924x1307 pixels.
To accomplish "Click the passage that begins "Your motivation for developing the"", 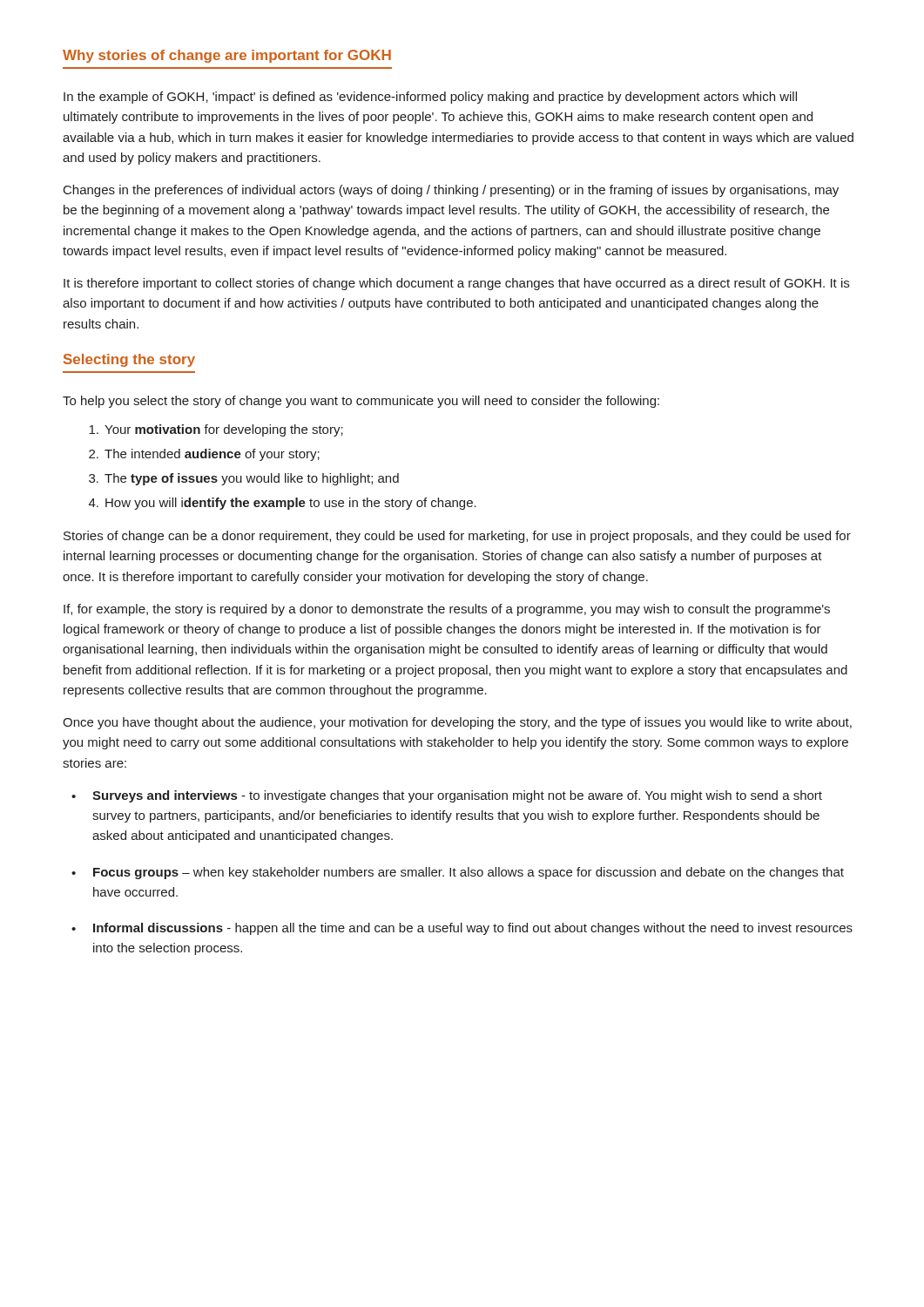I will tap(212, 430).
